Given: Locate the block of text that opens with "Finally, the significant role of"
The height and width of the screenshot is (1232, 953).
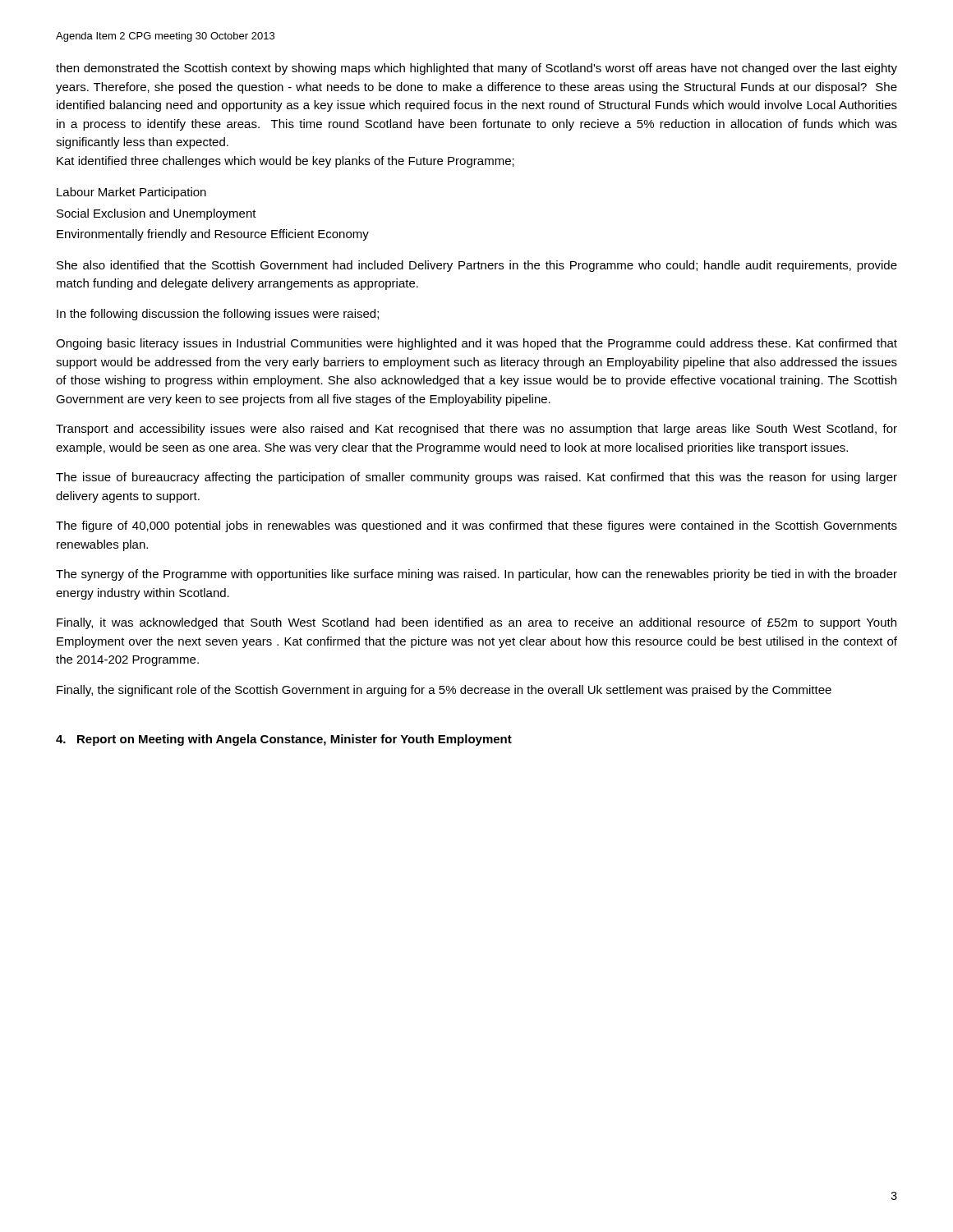Looking at the screenshot, I should [444, 689].
